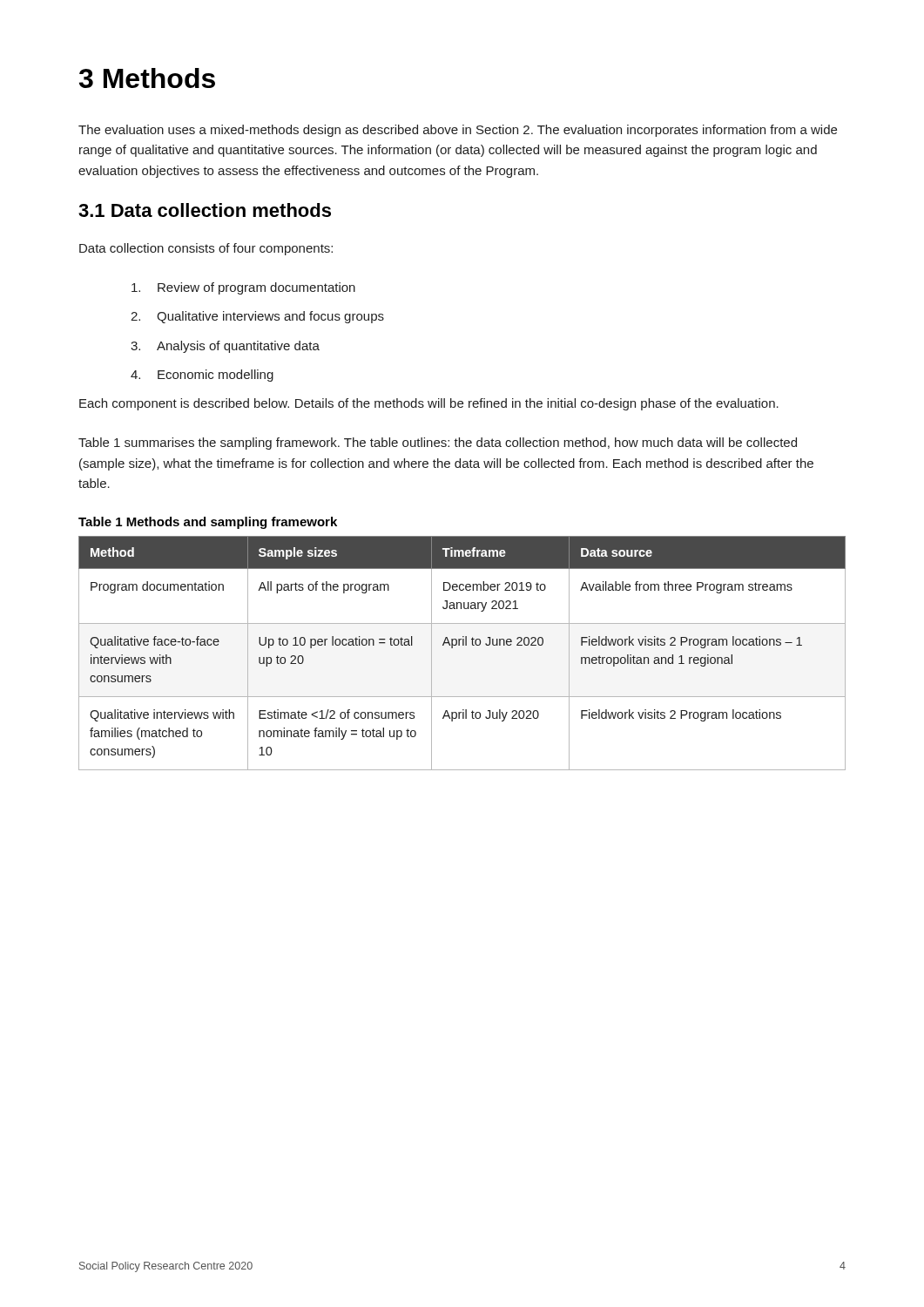Screen dimensions: 1307x924
Task: Find the text block with the text "Data collection consists of"
Action: point(206,249)
